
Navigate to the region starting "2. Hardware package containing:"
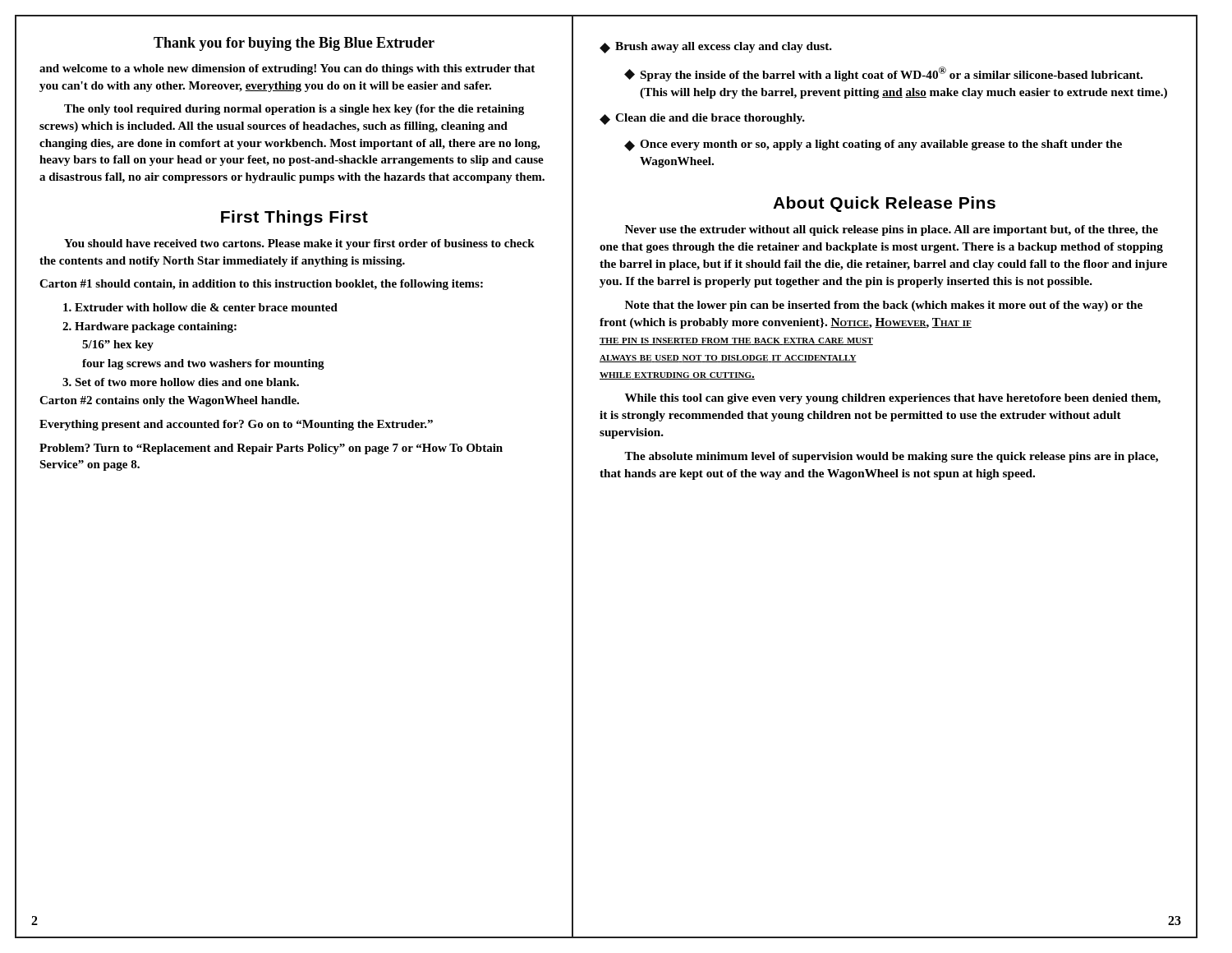tap(149, 327)
